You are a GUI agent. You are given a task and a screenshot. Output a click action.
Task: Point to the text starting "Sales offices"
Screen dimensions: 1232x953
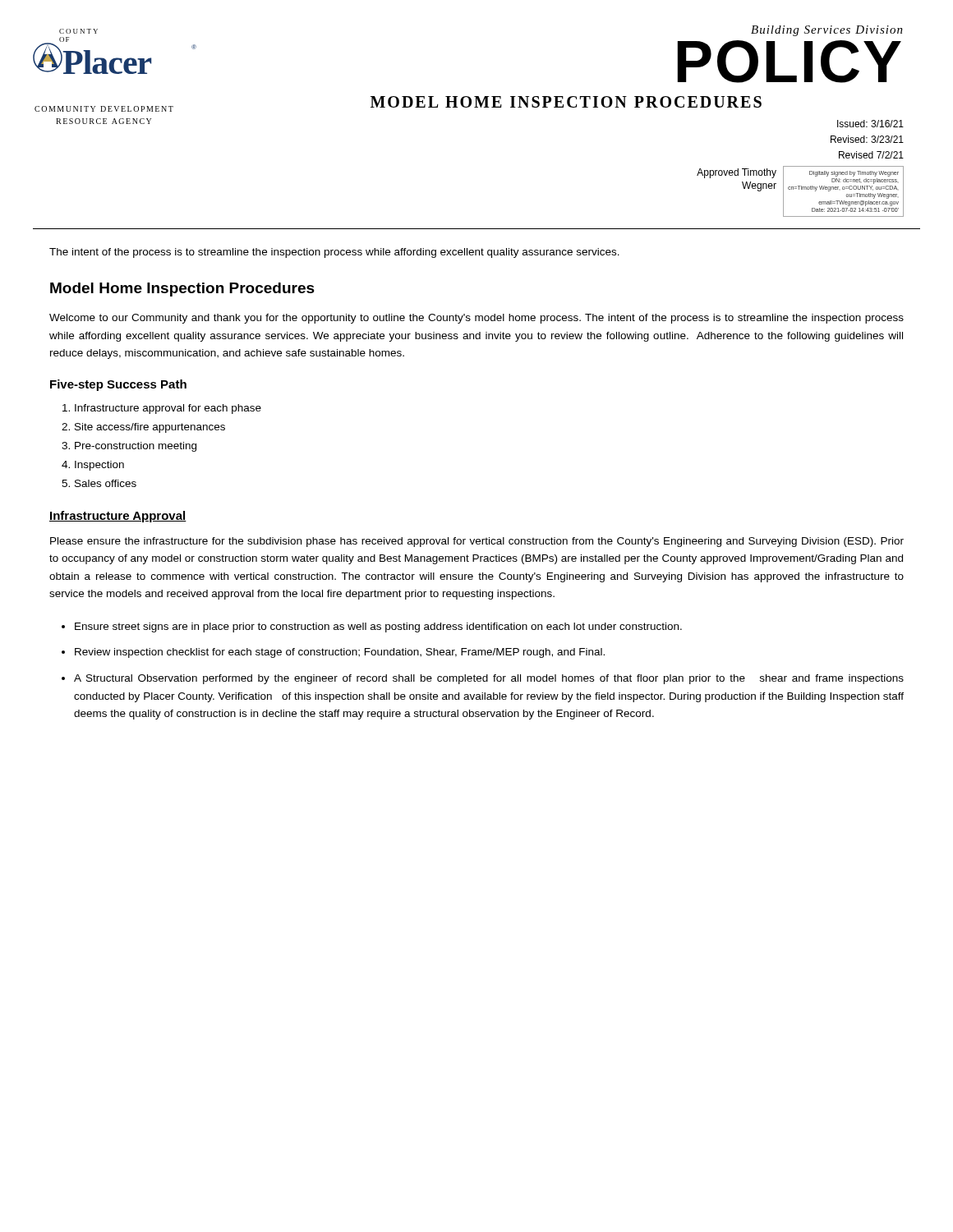click(x=105, y=483)
